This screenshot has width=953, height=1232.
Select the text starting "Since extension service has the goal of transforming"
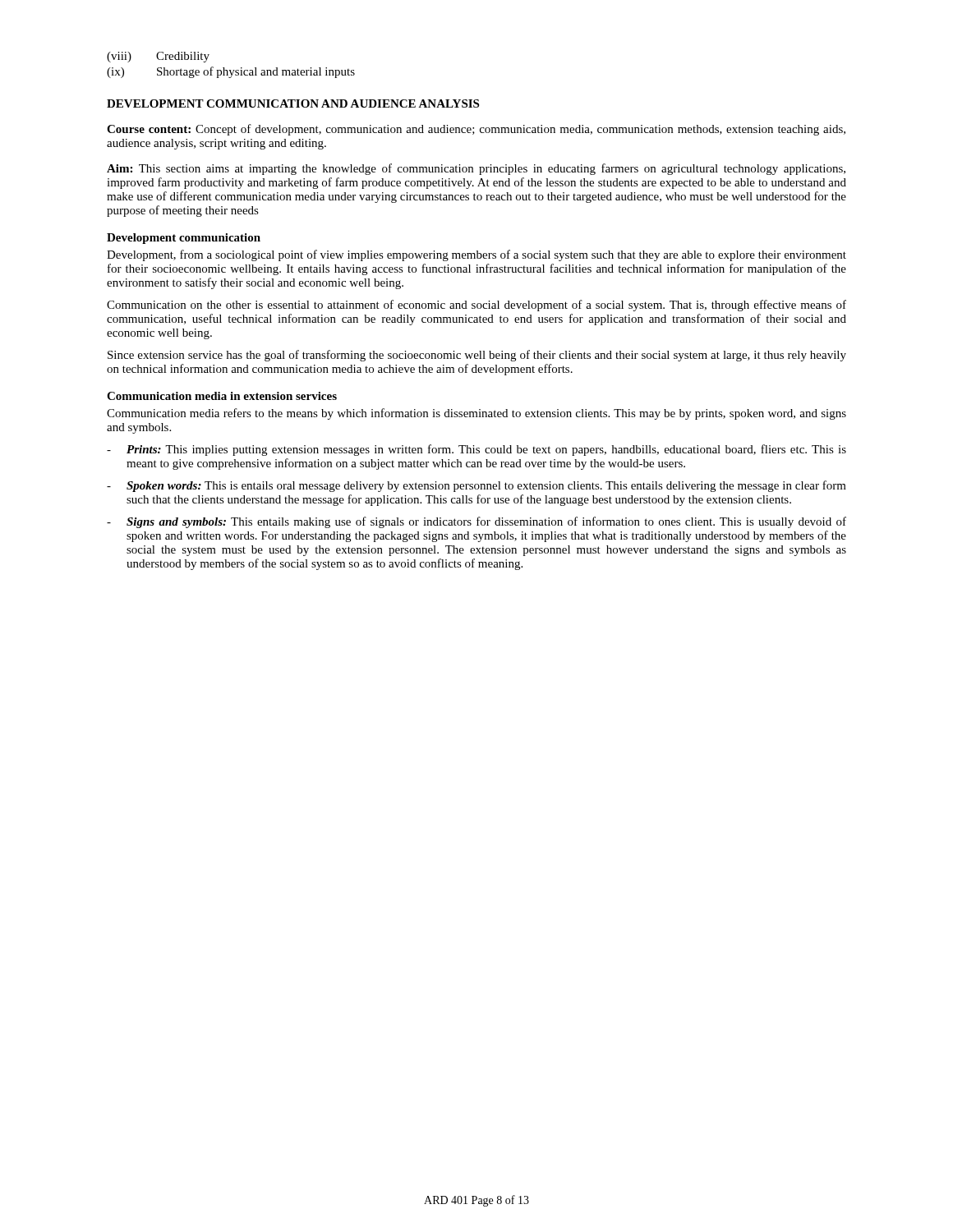click(476, 362)
